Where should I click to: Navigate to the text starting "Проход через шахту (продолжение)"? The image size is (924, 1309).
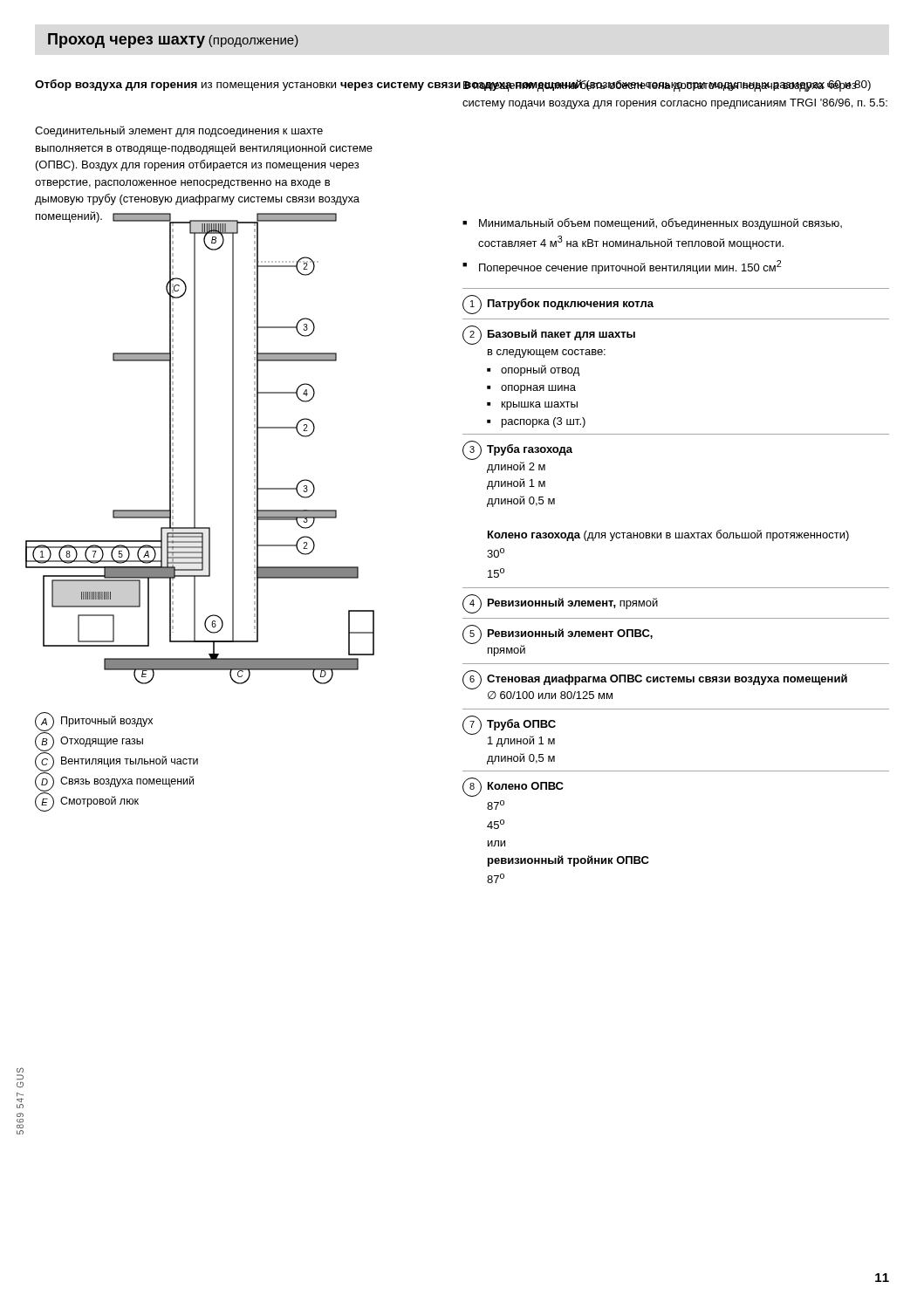point(173,39)
